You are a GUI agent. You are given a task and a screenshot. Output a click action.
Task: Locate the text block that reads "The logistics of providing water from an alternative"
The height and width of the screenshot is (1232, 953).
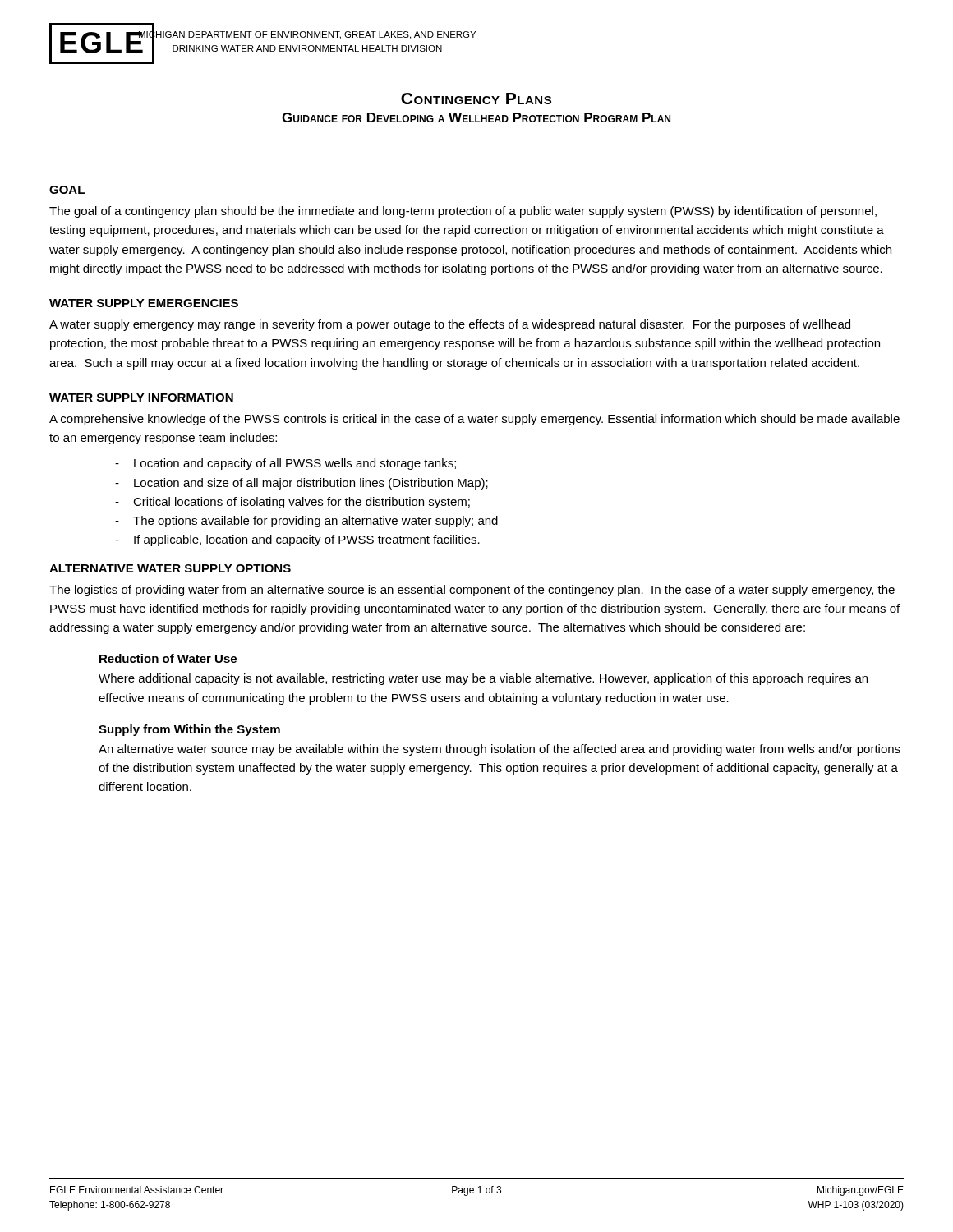pos(475,608)
